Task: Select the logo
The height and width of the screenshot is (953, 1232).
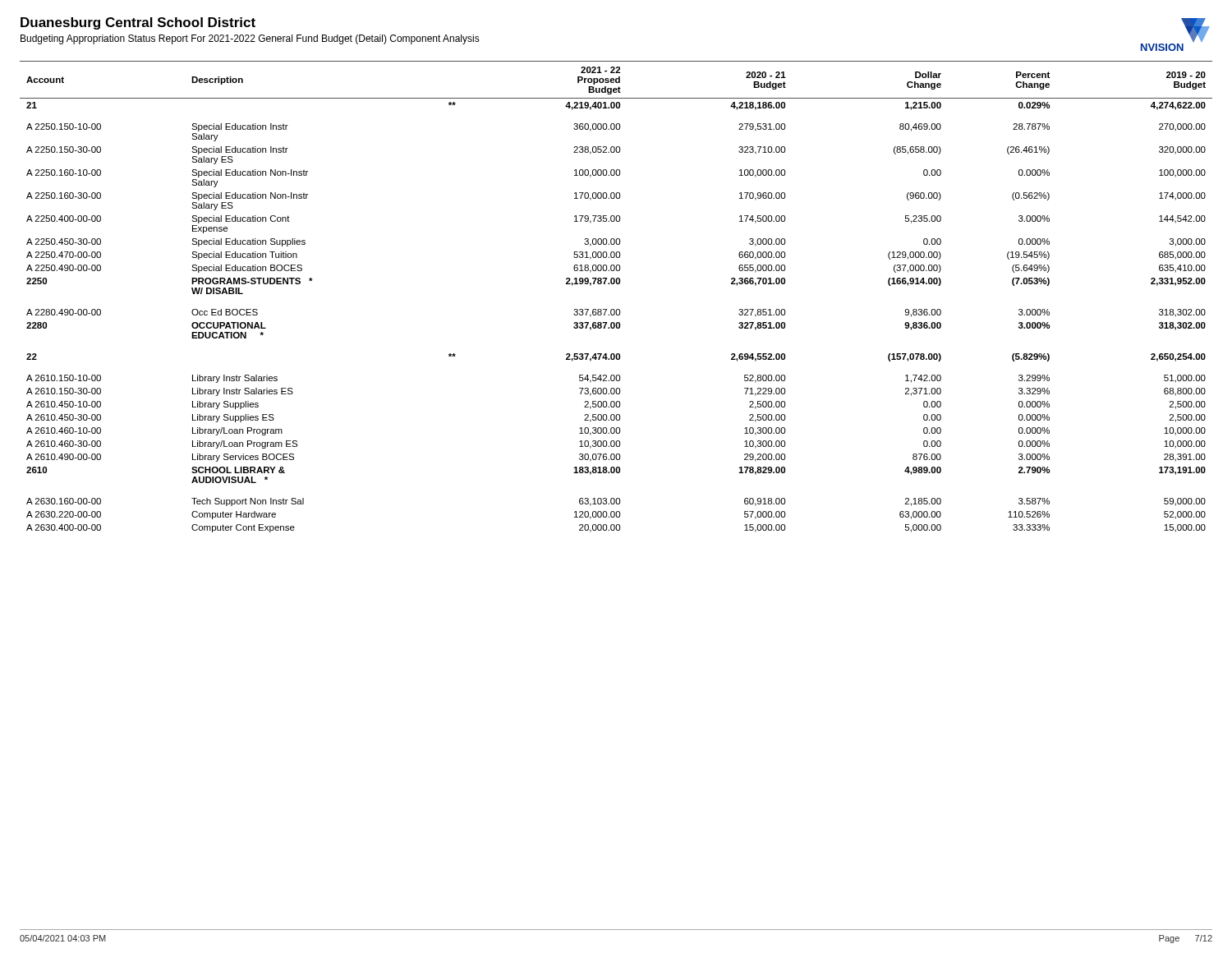Action: pyautogui.click(x=1175, y=34)
